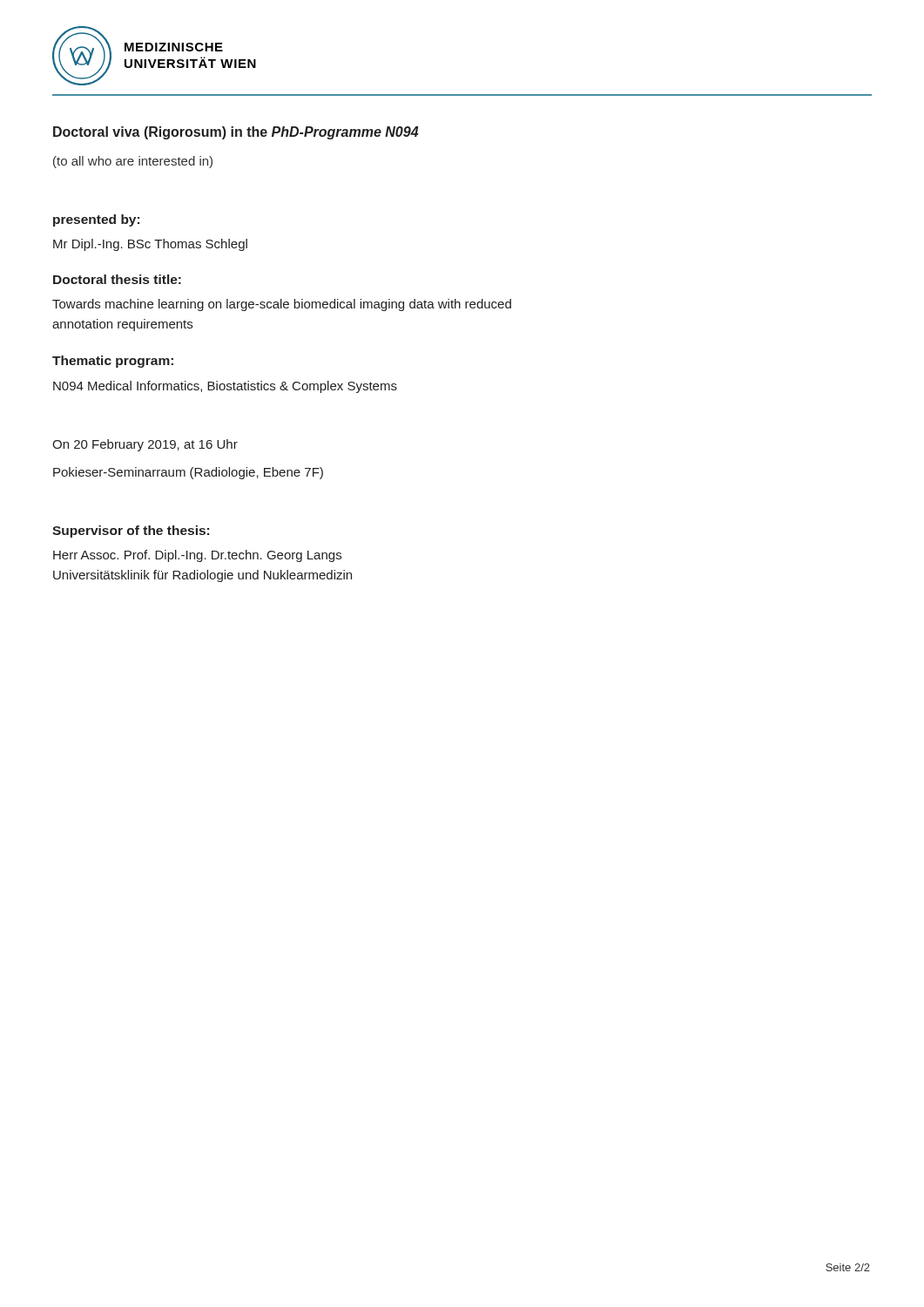Point to the text block starting "Doctoral thesis title:"

tap(117, 279)
